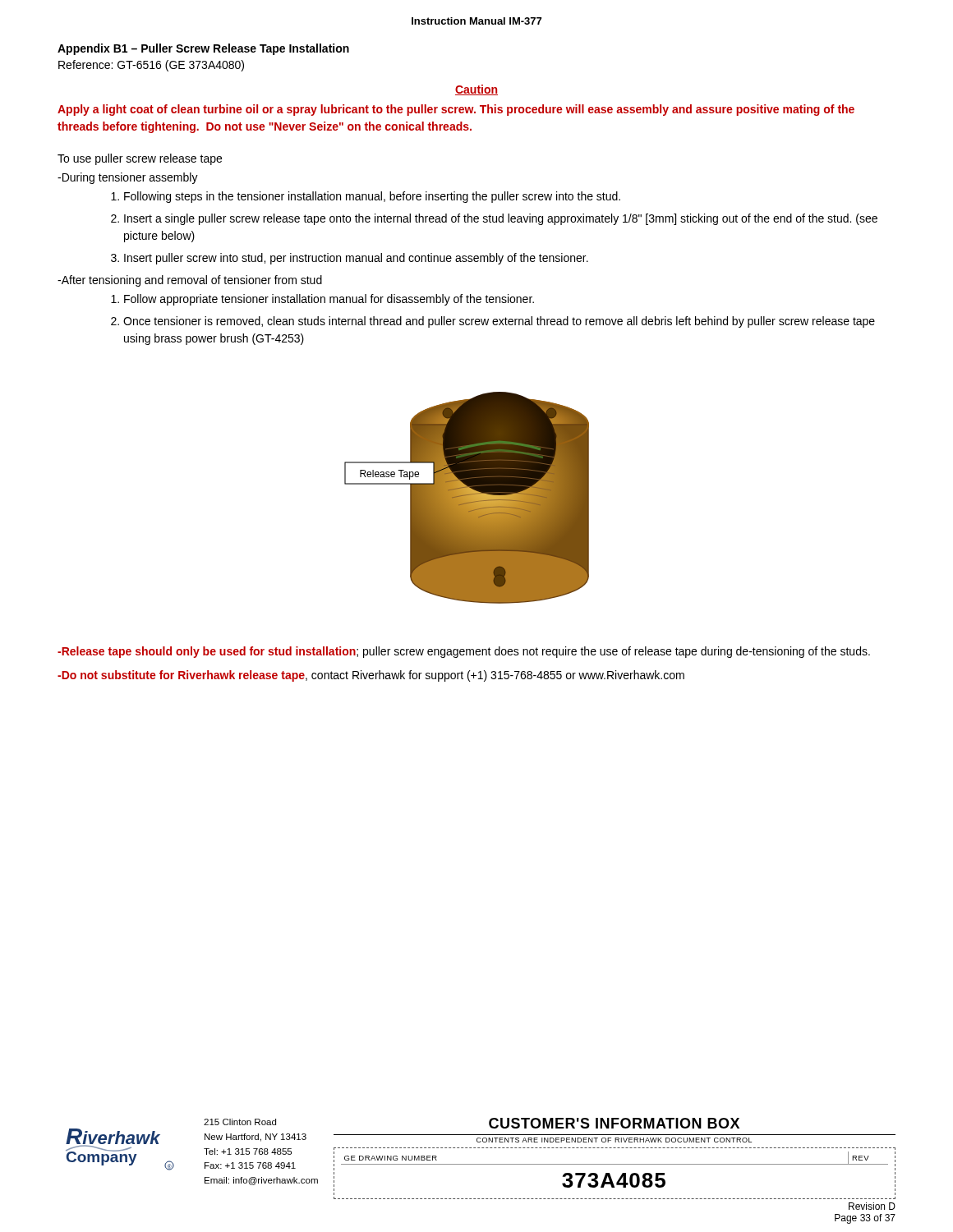Find the block on this page that starts "To use puller screw release"
Viewport: 953px width, 1232px height.
coord(140,158)
